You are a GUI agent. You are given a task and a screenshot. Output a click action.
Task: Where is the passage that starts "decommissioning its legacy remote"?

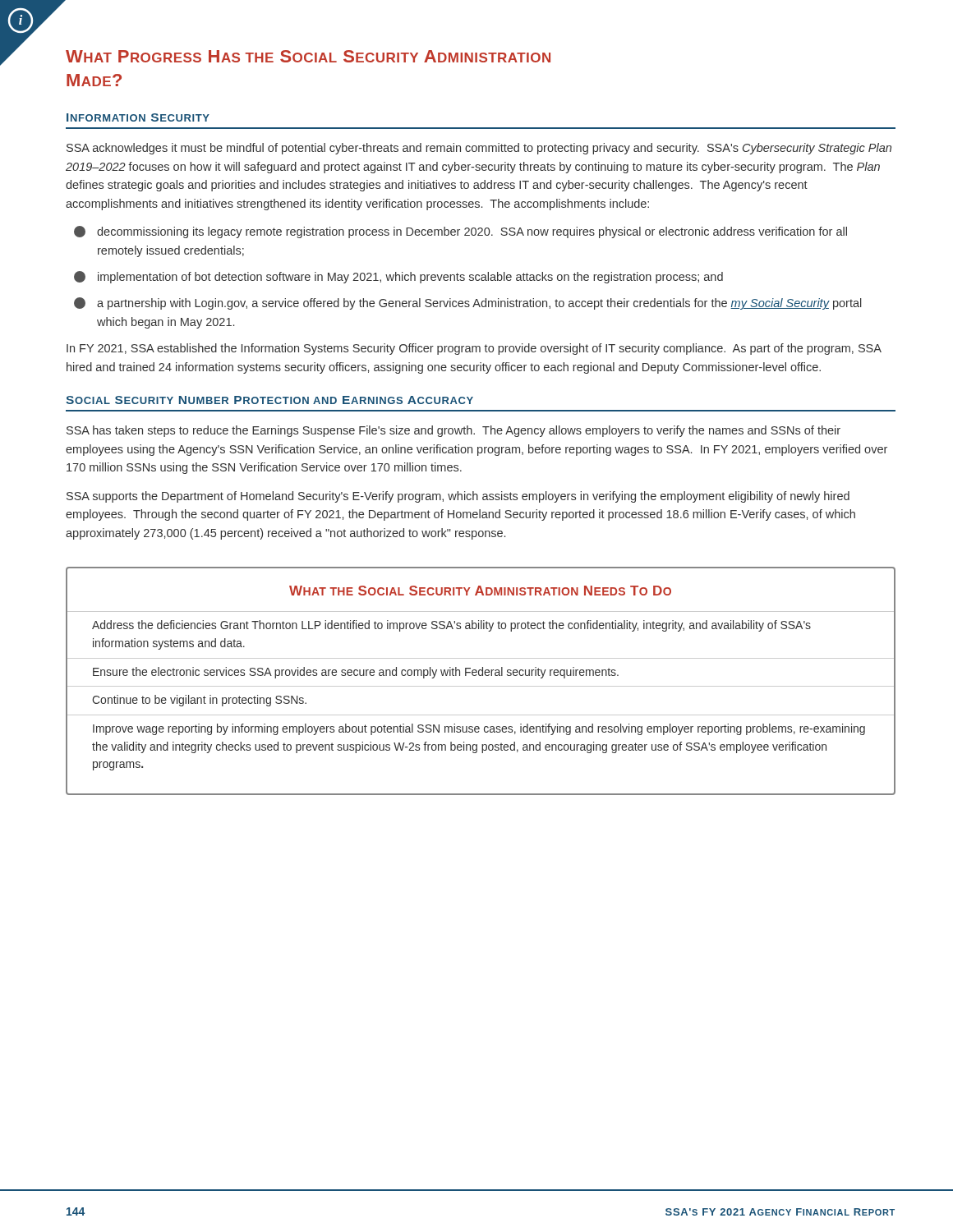pos(485,241)
